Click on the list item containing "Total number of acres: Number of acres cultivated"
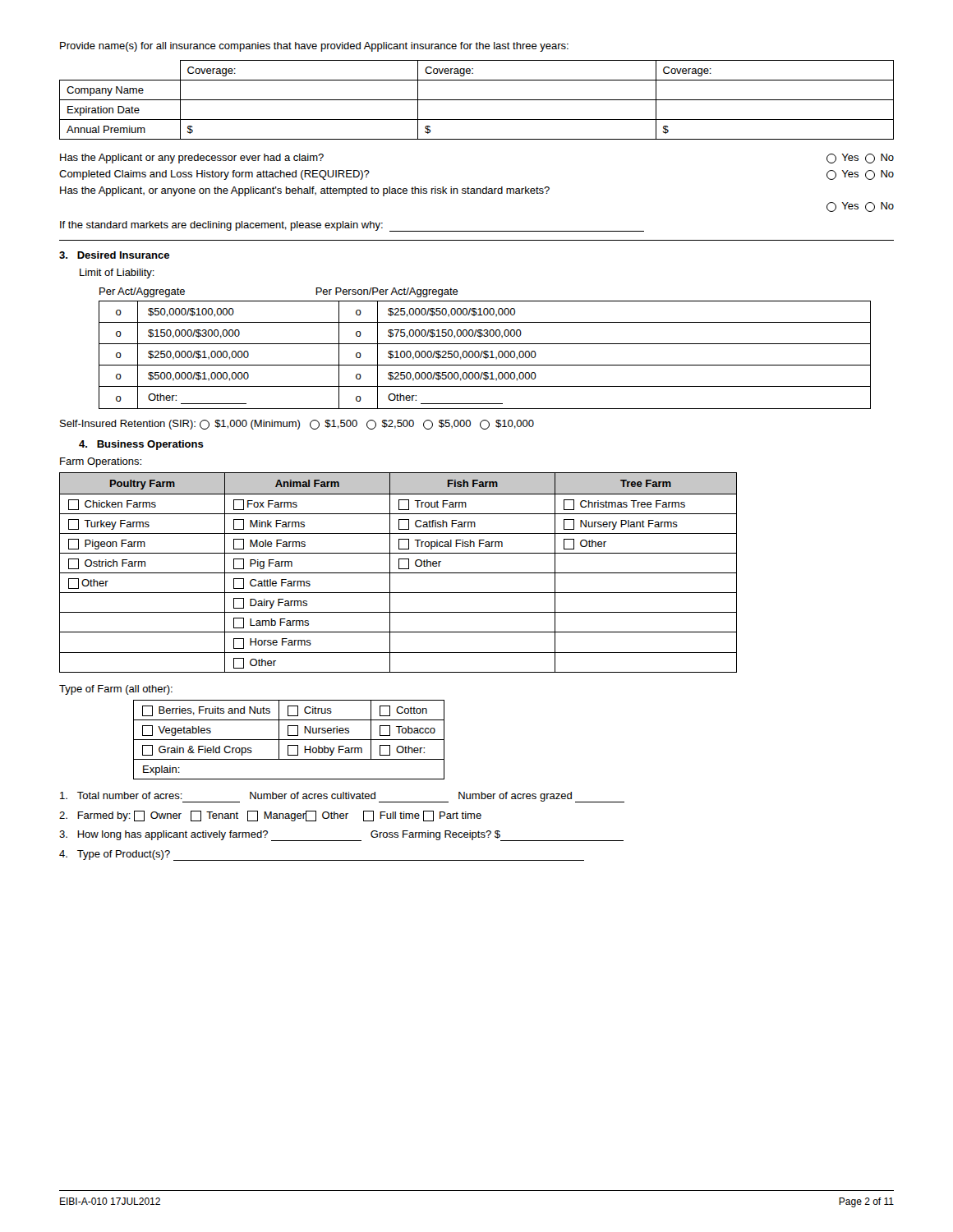The width and height of the screenshot is (953, 1232). [x=342, y=796]
